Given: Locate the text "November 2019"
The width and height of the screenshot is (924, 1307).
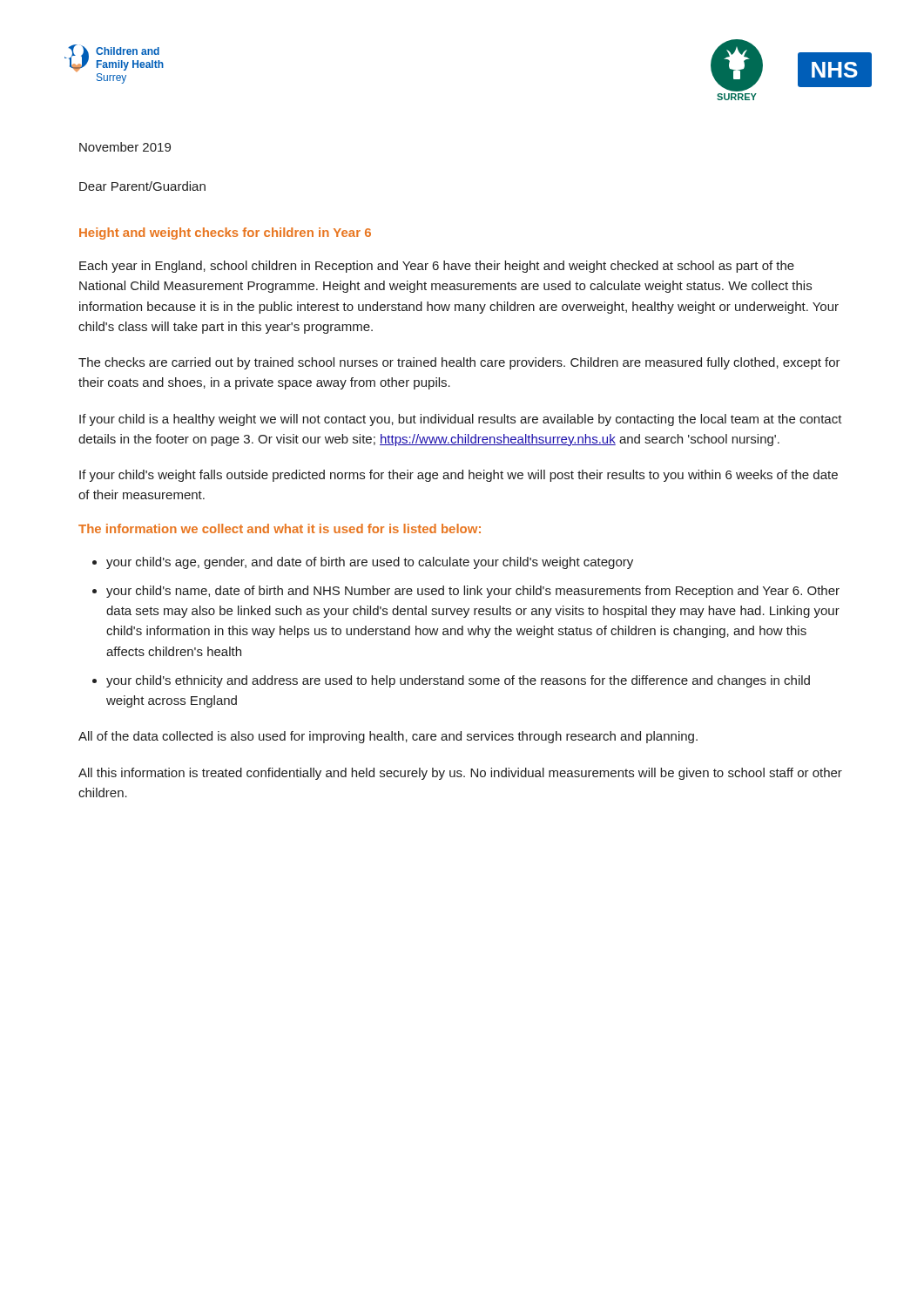Looking at the screenshot, I should tap(125, 147).
